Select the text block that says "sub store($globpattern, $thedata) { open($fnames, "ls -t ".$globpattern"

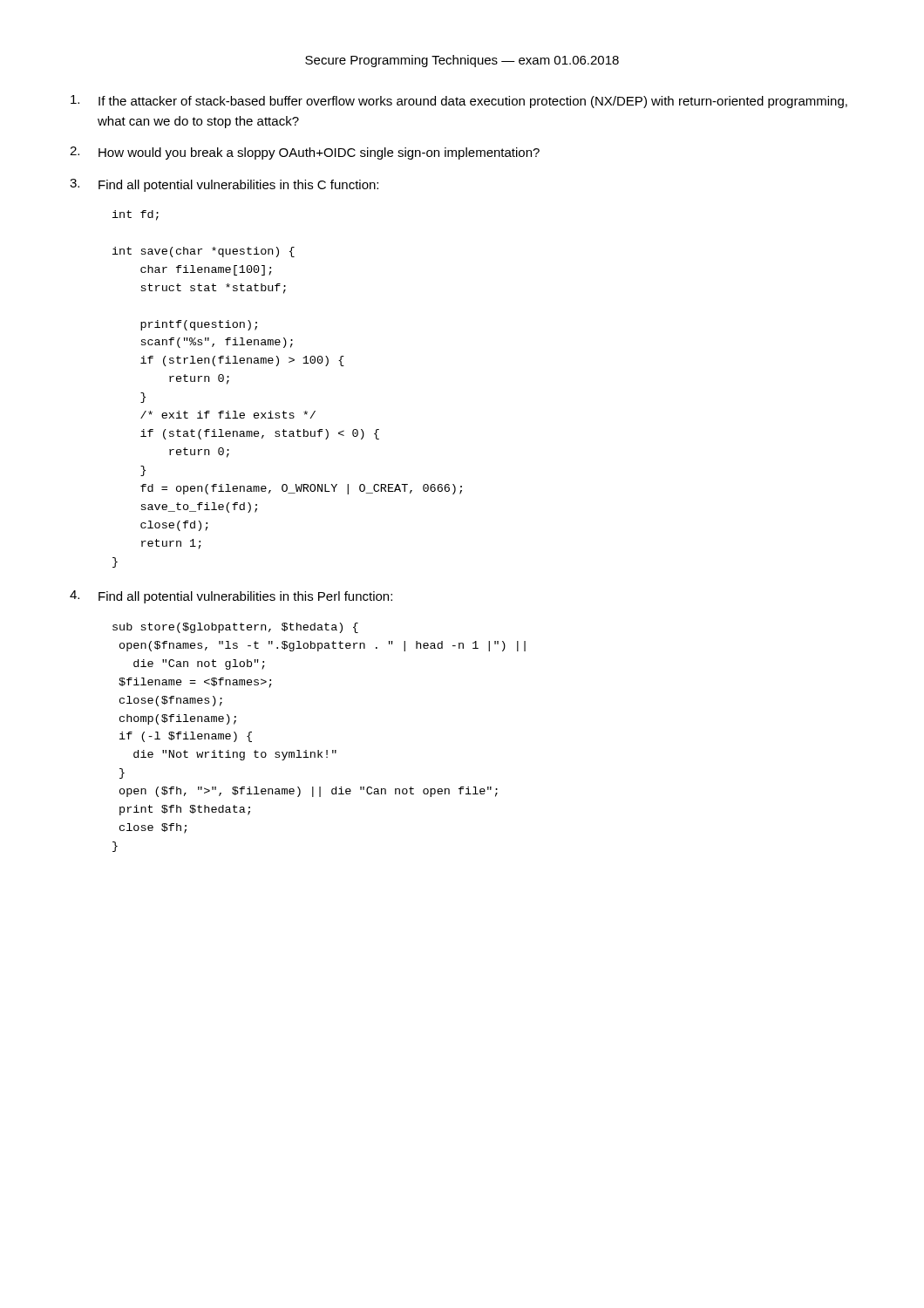click(x=235, y=628)
